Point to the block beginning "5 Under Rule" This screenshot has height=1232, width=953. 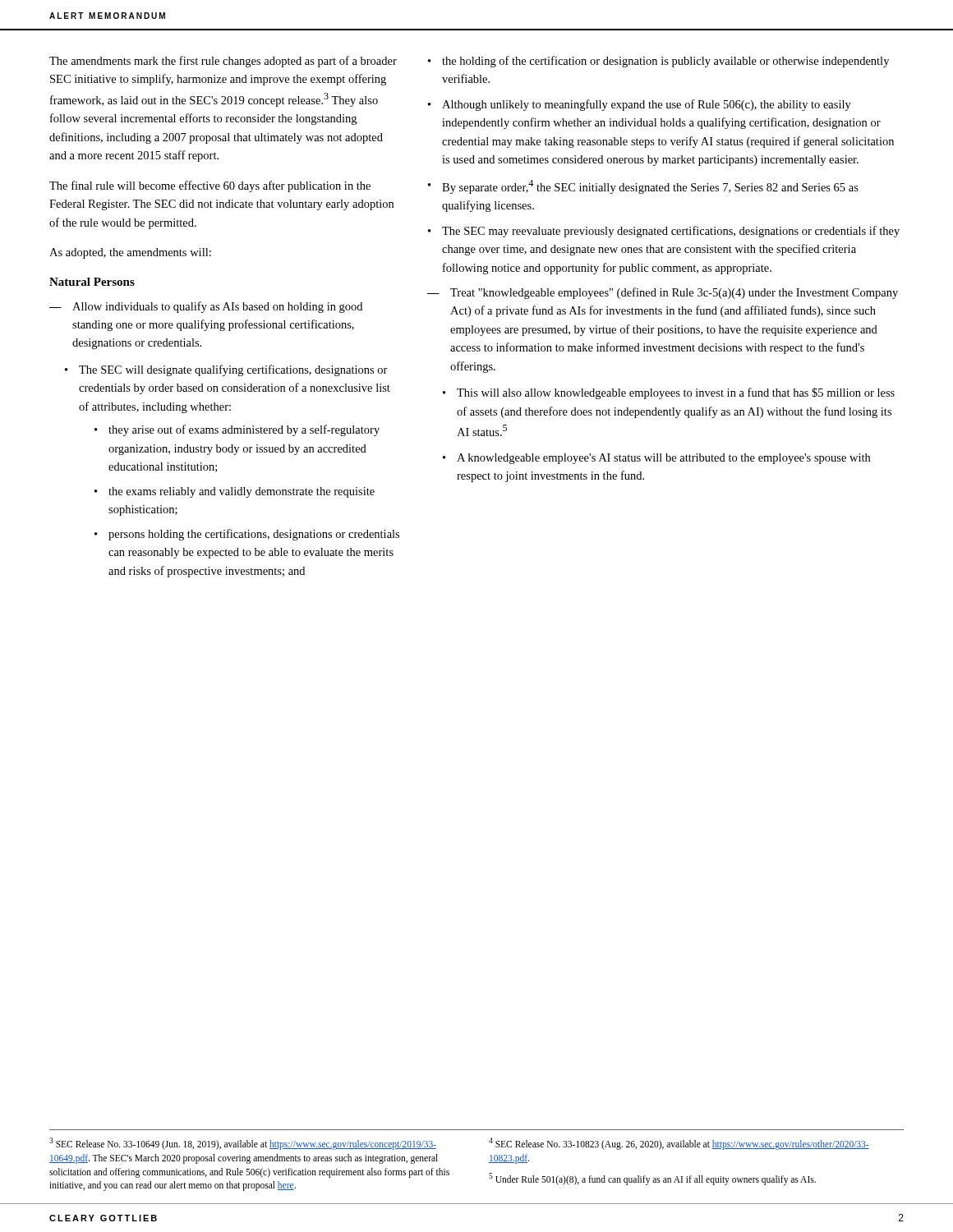pyautogui.click(x=653, y=1177)
